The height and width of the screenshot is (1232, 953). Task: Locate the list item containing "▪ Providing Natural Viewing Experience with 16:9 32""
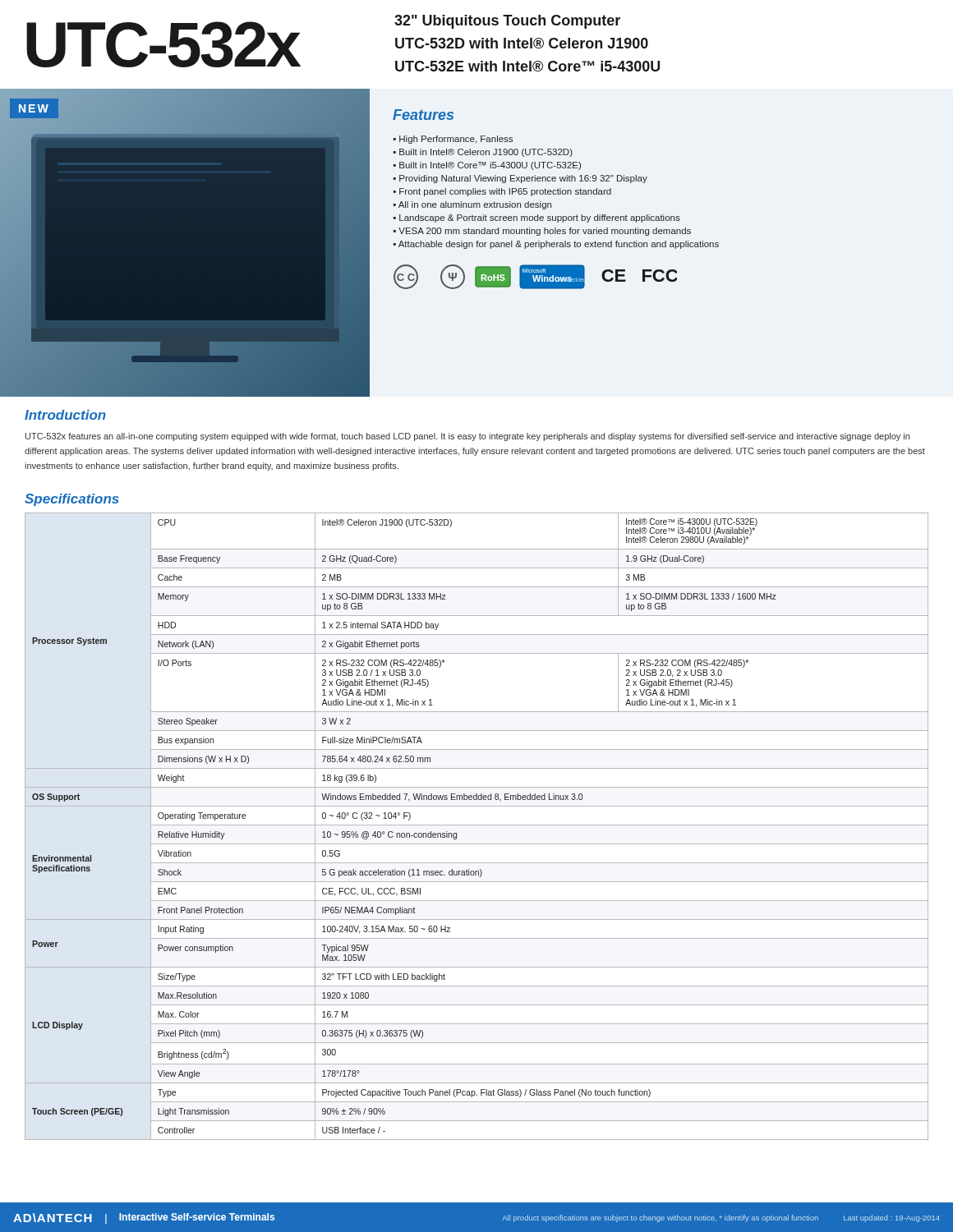520,178
